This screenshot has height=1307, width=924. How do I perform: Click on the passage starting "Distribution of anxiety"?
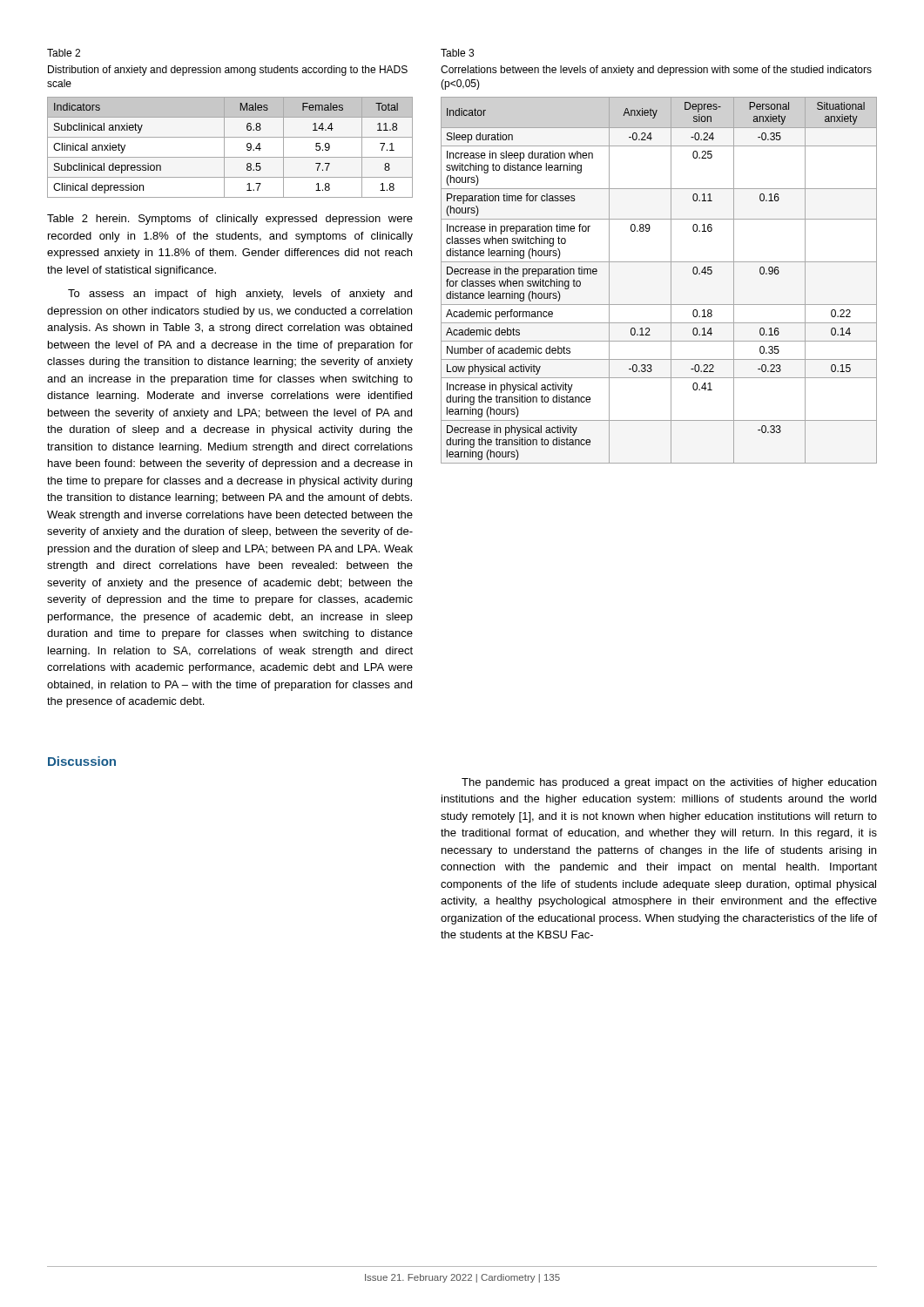pyautogui.click(x=227, y=77)
